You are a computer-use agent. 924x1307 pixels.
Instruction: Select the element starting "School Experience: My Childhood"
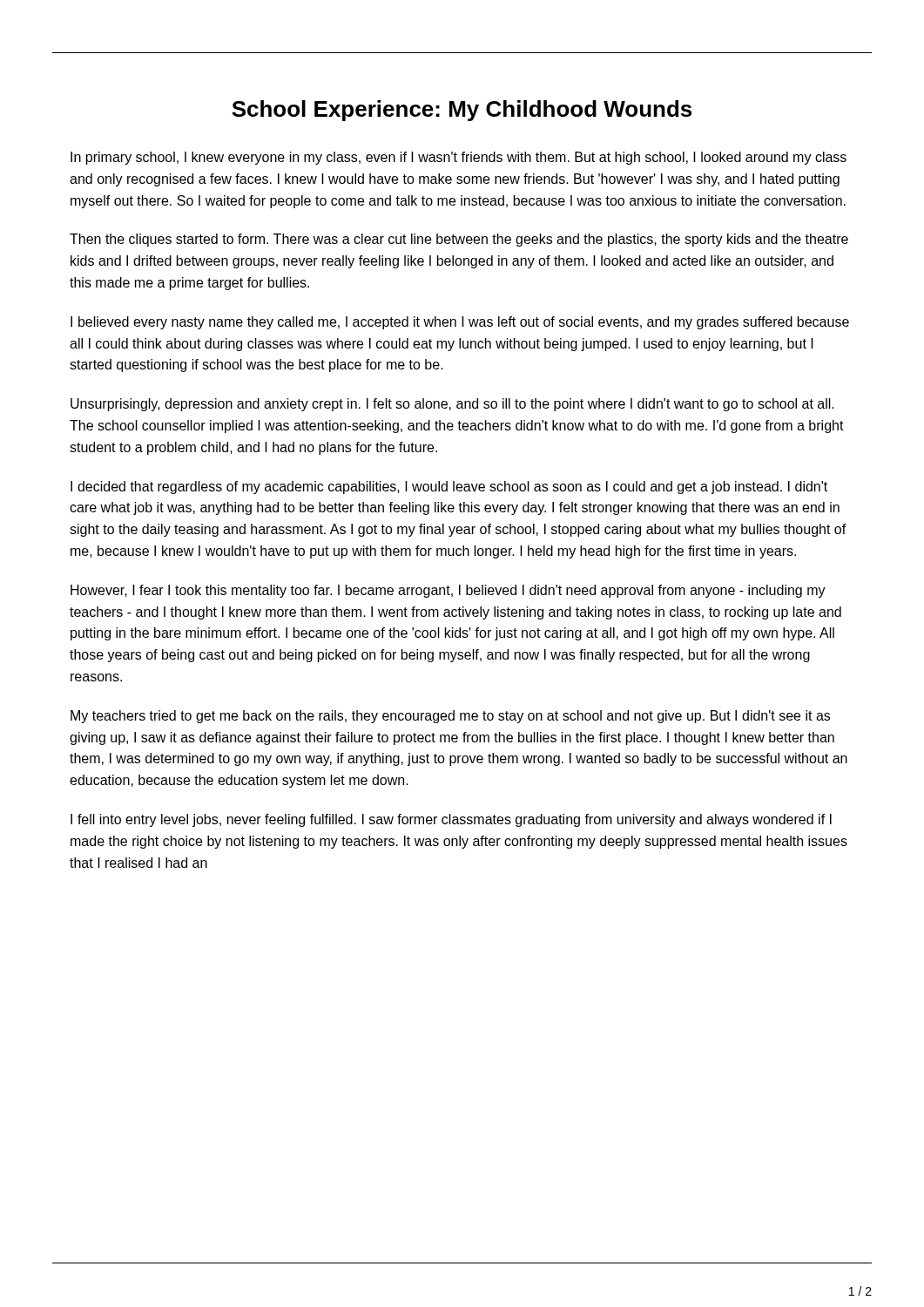coord(462,109)
